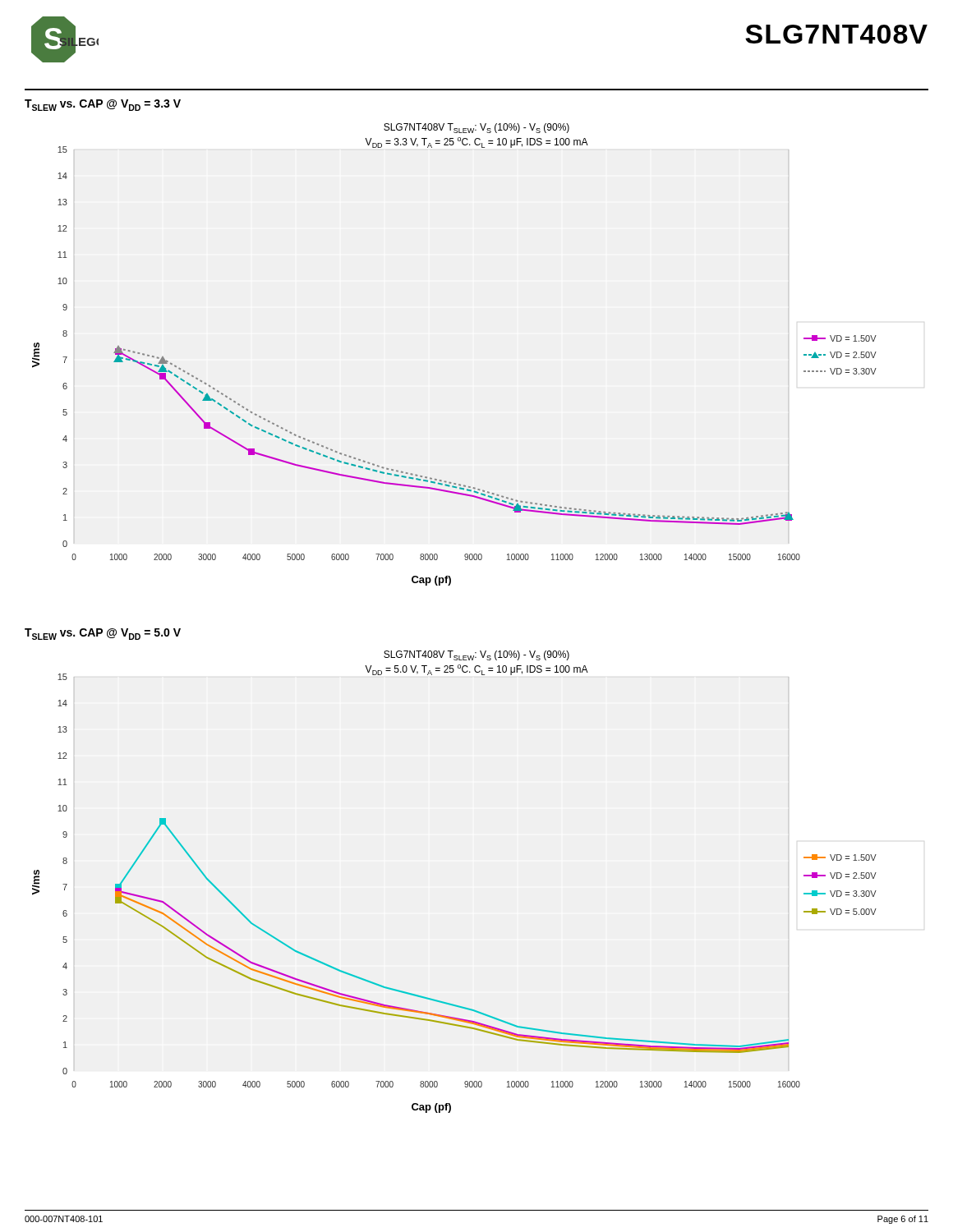Point to the element starting "TSLEW vs. CAP @ VDD = 3.3"
The image size is (953, 1232).
[x=103, y=105]
